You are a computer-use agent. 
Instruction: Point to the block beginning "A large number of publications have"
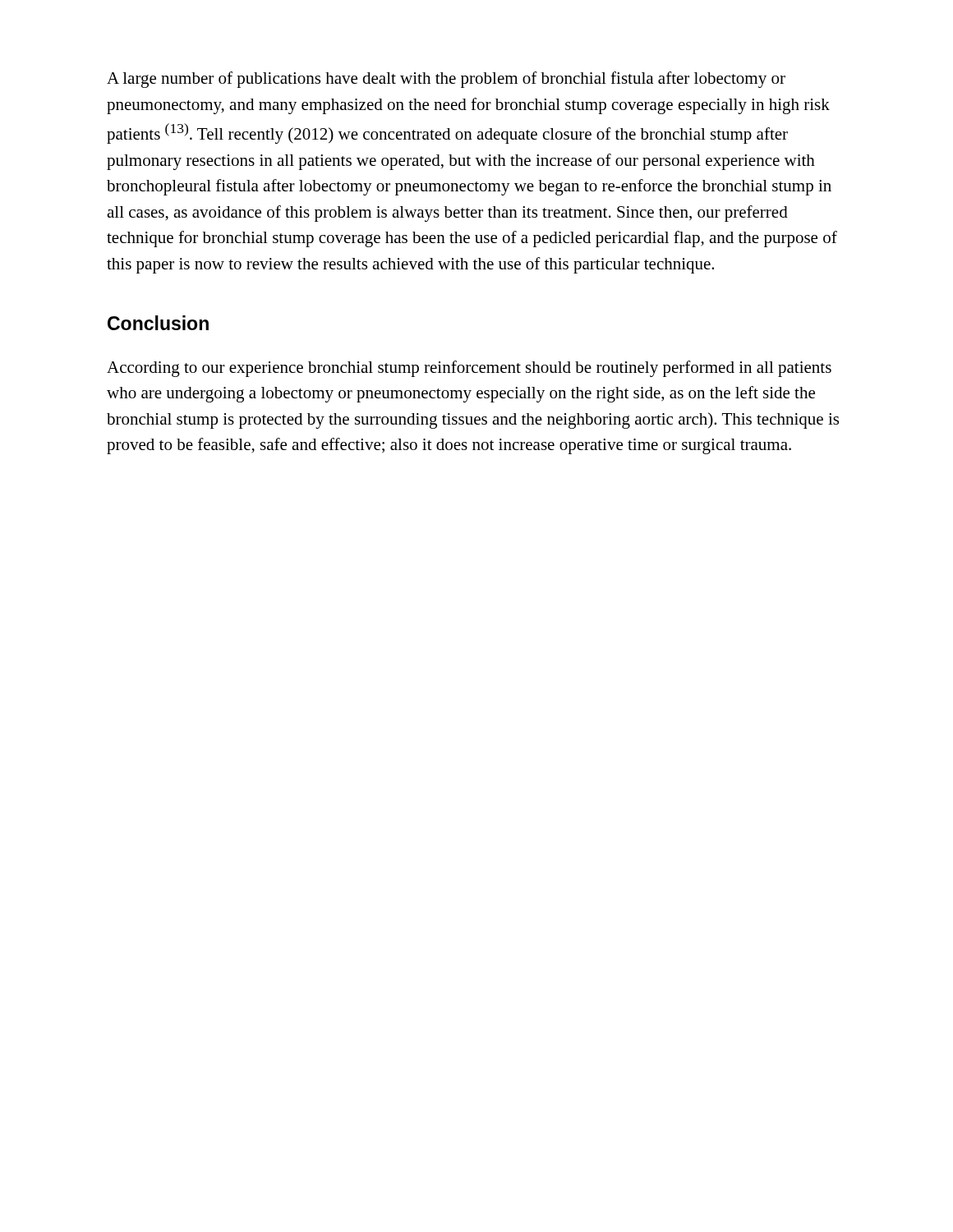[x=472, y=171]
